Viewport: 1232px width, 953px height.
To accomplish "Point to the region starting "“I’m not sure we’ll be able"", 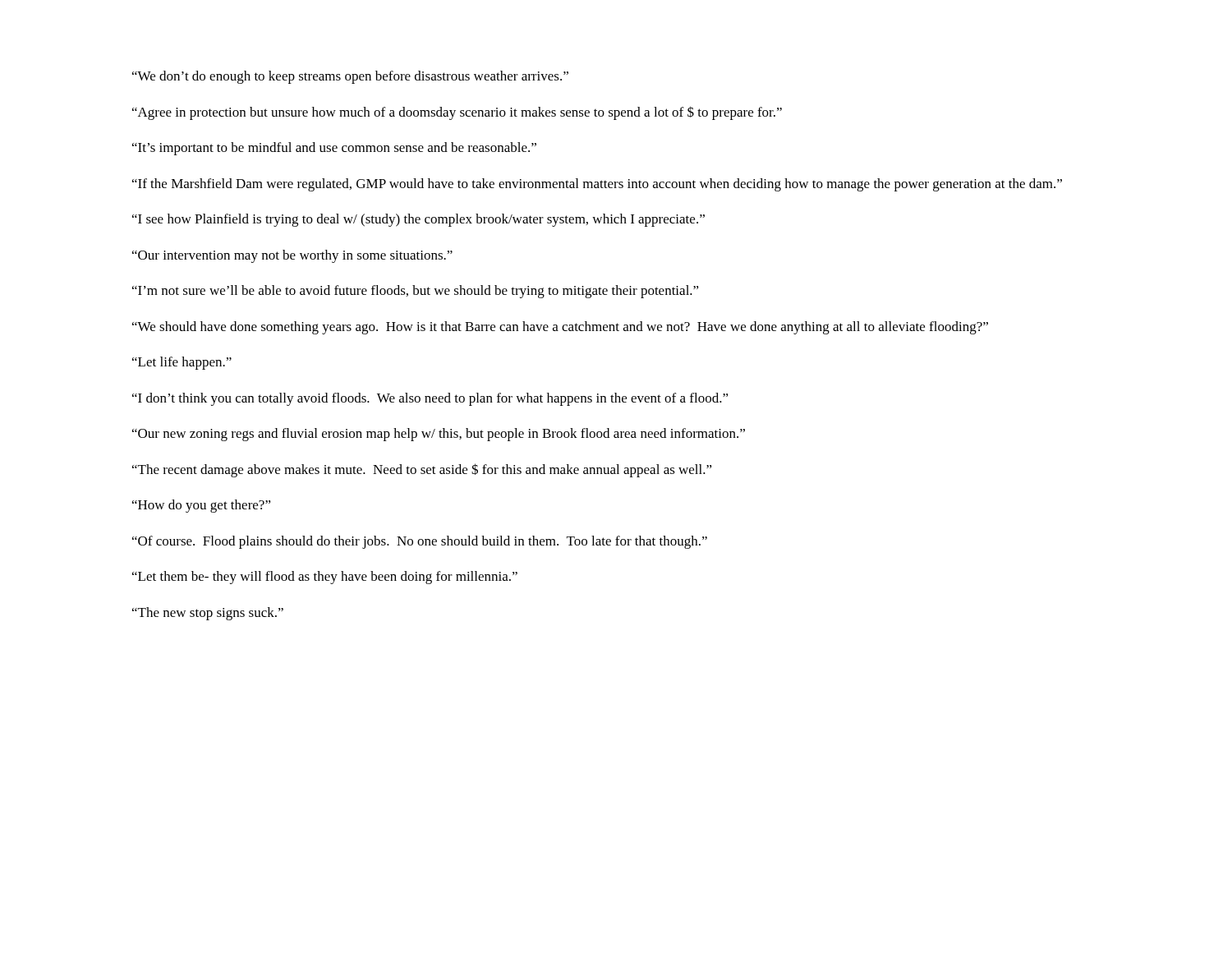I will [x=415, y=290].
